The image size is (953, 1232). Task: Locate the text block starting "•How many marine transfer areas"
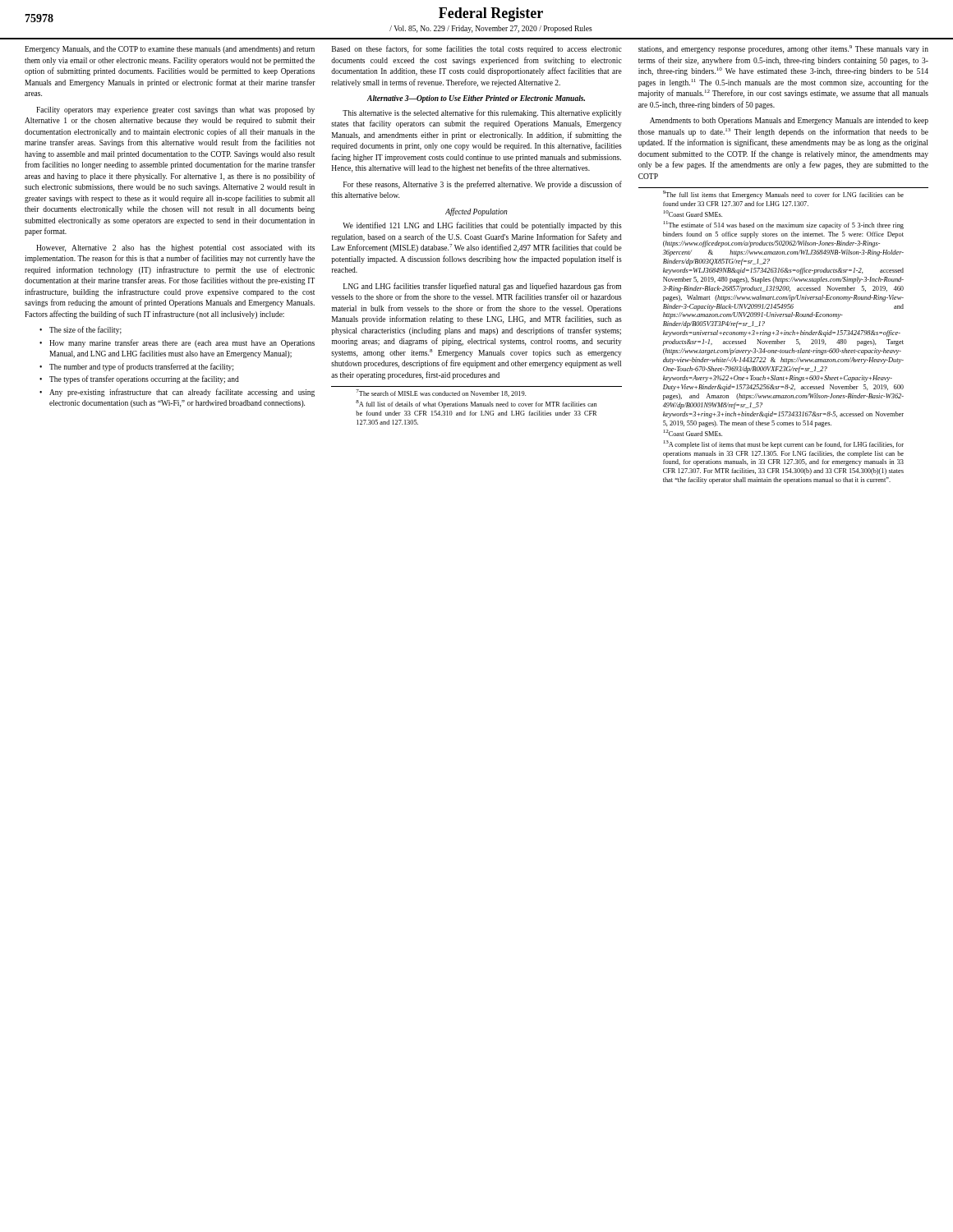point(177,349)
